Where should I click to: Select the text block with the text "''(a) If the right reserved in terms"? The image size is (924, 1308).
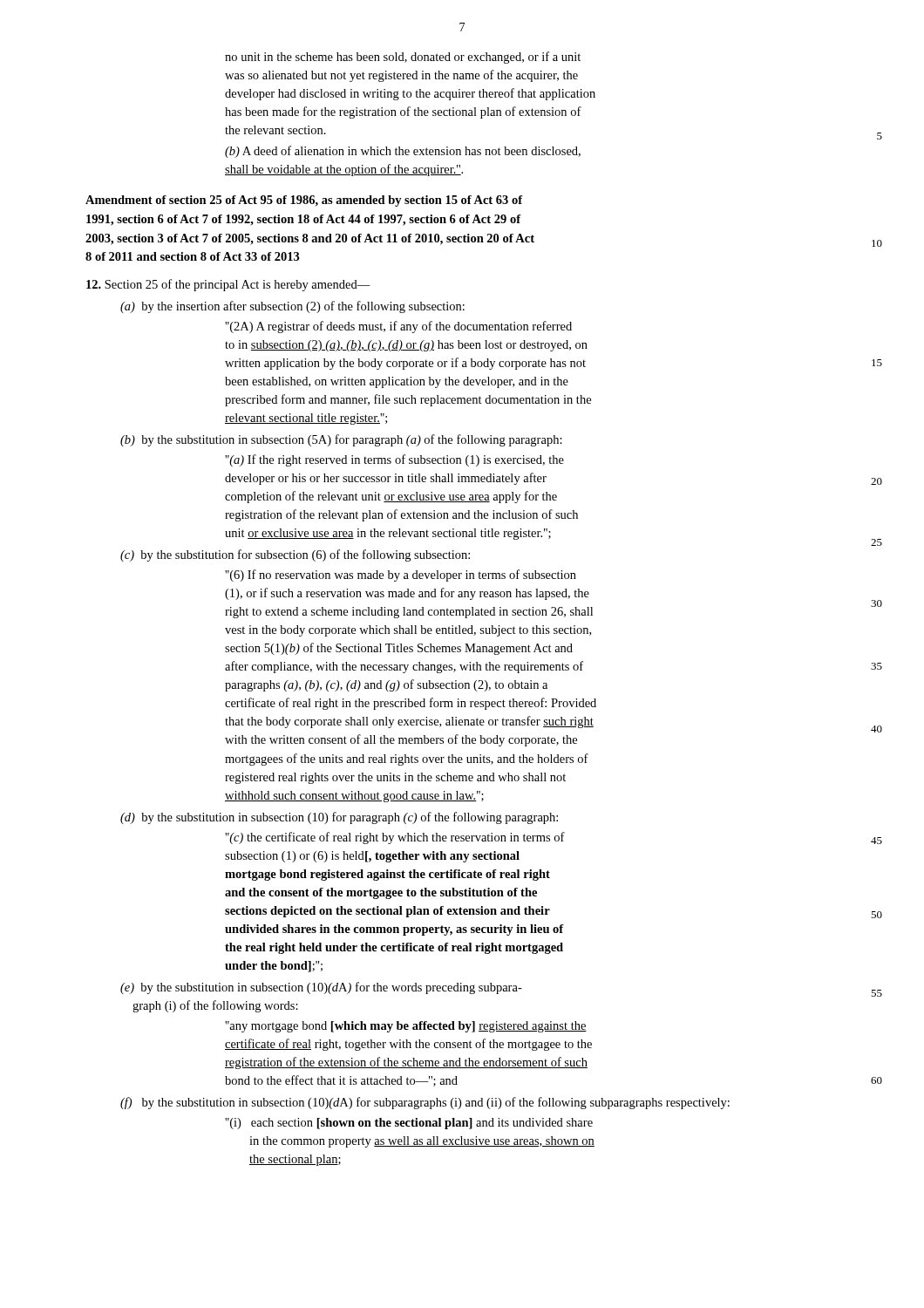pyautogui.click(x=402, y=496)
